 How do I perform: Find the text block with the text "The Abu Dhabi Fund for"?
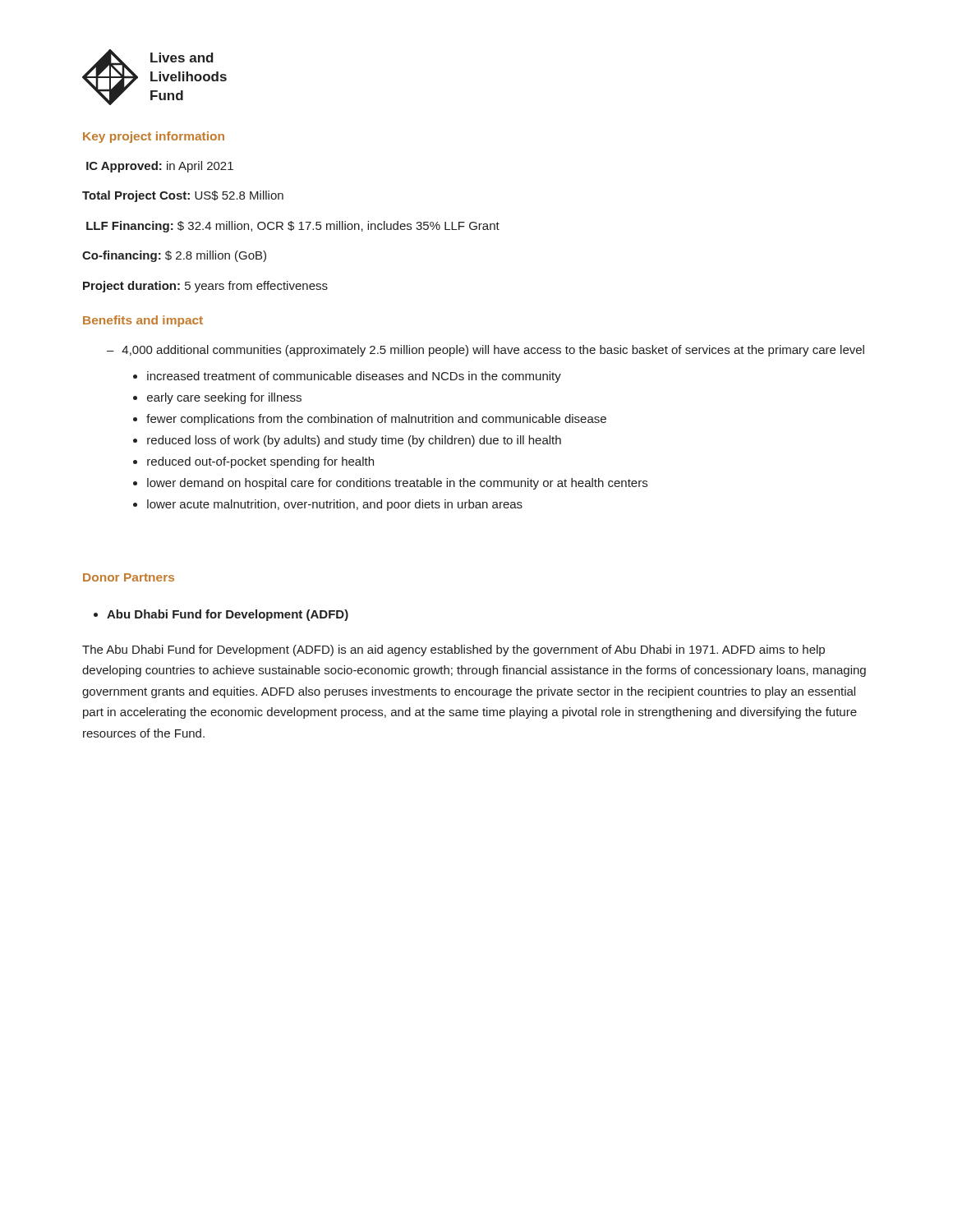click(474, 691)
